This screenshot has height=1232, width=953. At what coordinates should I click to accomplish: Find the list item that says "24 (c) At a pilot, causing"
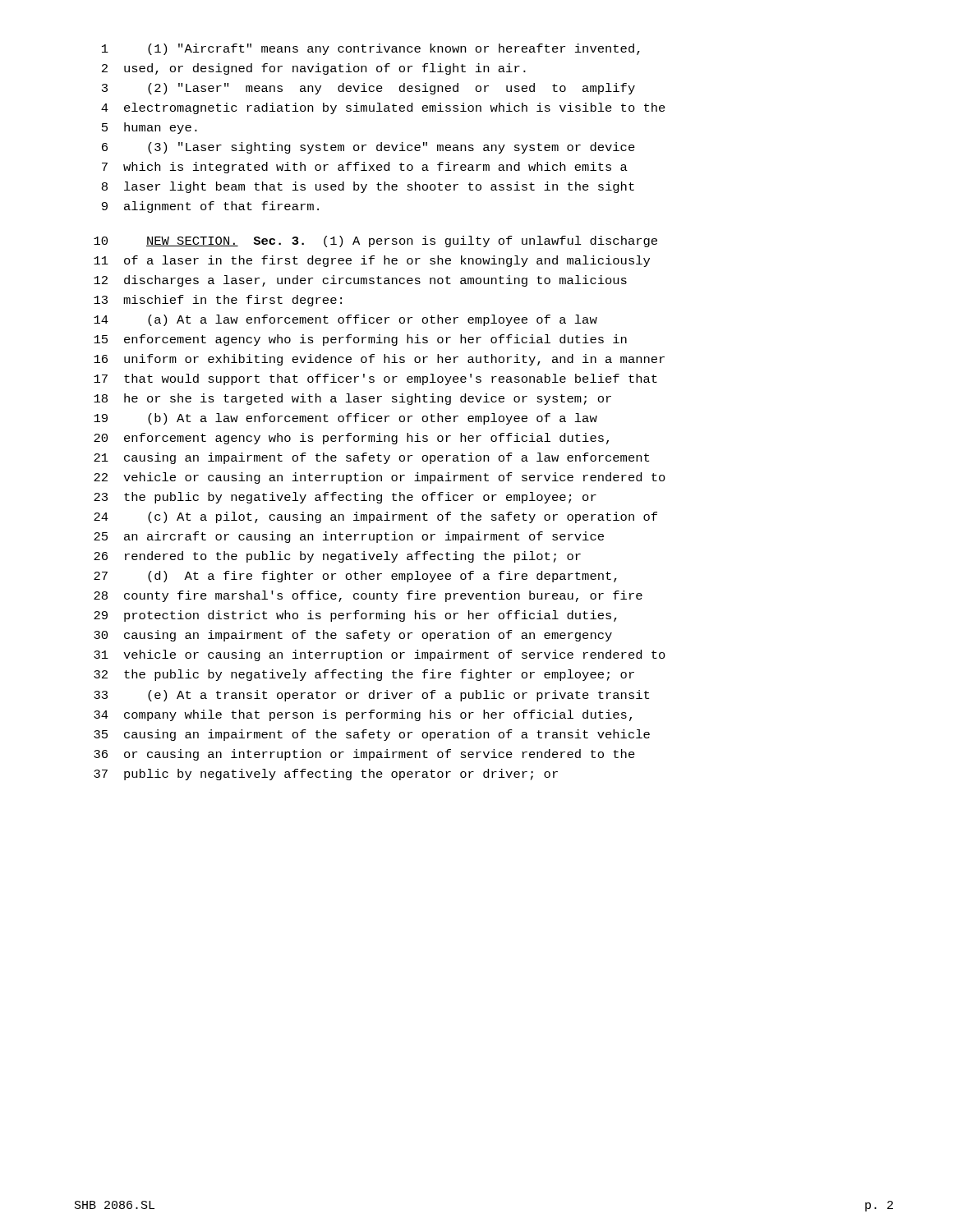pyautogui.click(x=484, y=537)
